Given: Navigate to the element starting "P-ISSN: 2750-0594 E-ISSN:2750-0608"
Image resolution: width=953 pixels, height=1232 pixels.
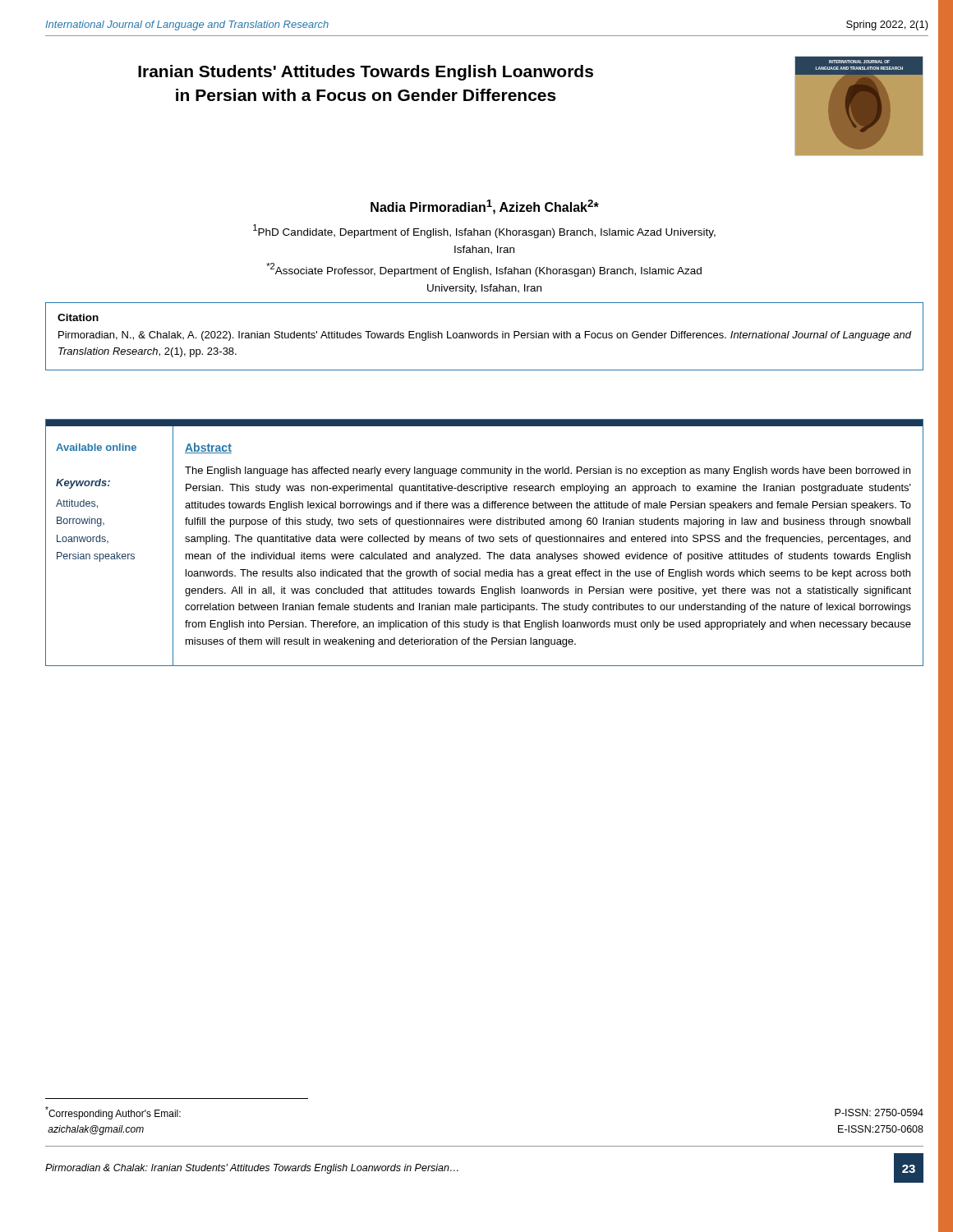Looking at the screenshot, I should point(879,1121).
